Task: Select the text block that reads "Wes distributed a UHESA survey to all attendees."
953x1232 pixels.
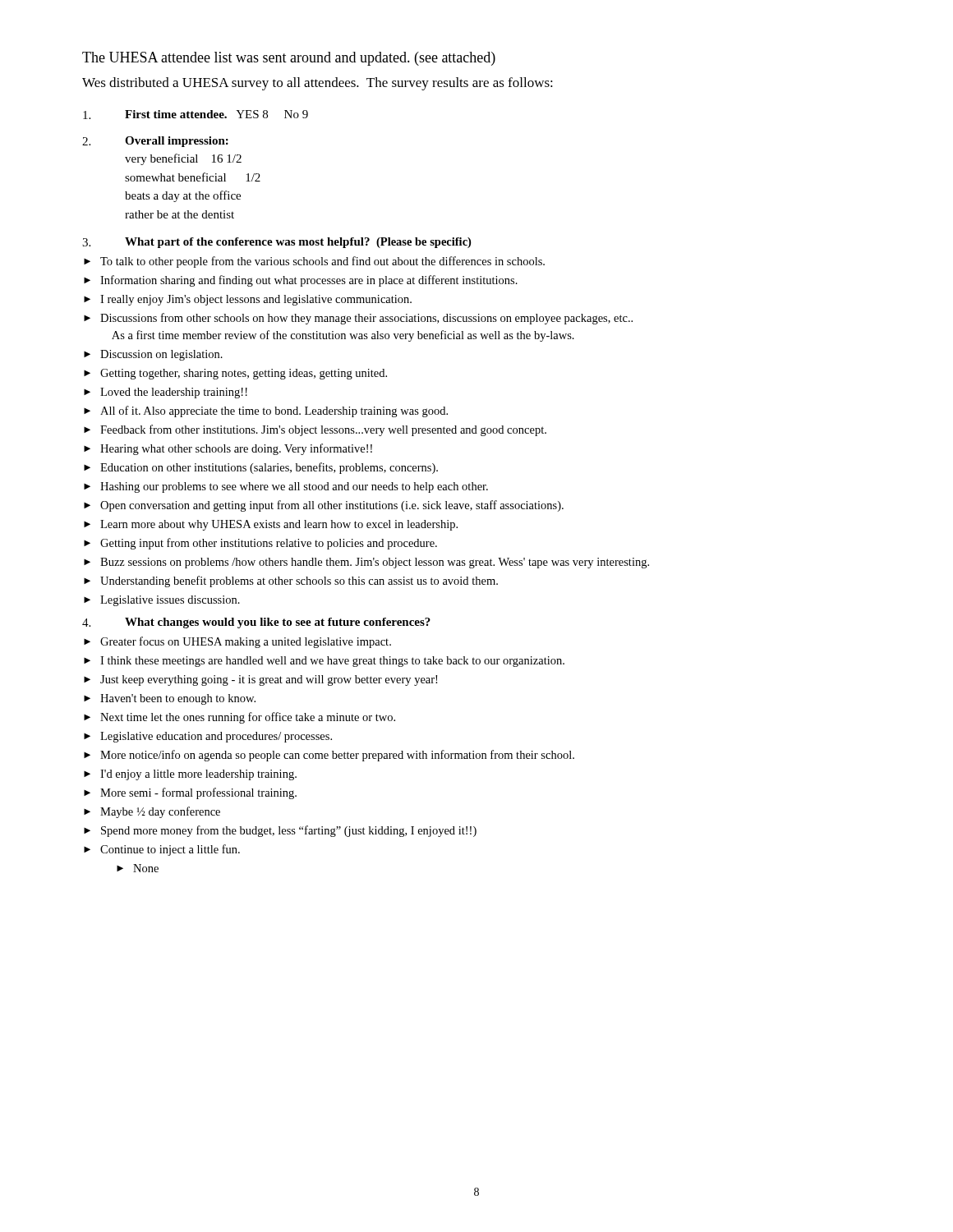Action: [318, 83]
